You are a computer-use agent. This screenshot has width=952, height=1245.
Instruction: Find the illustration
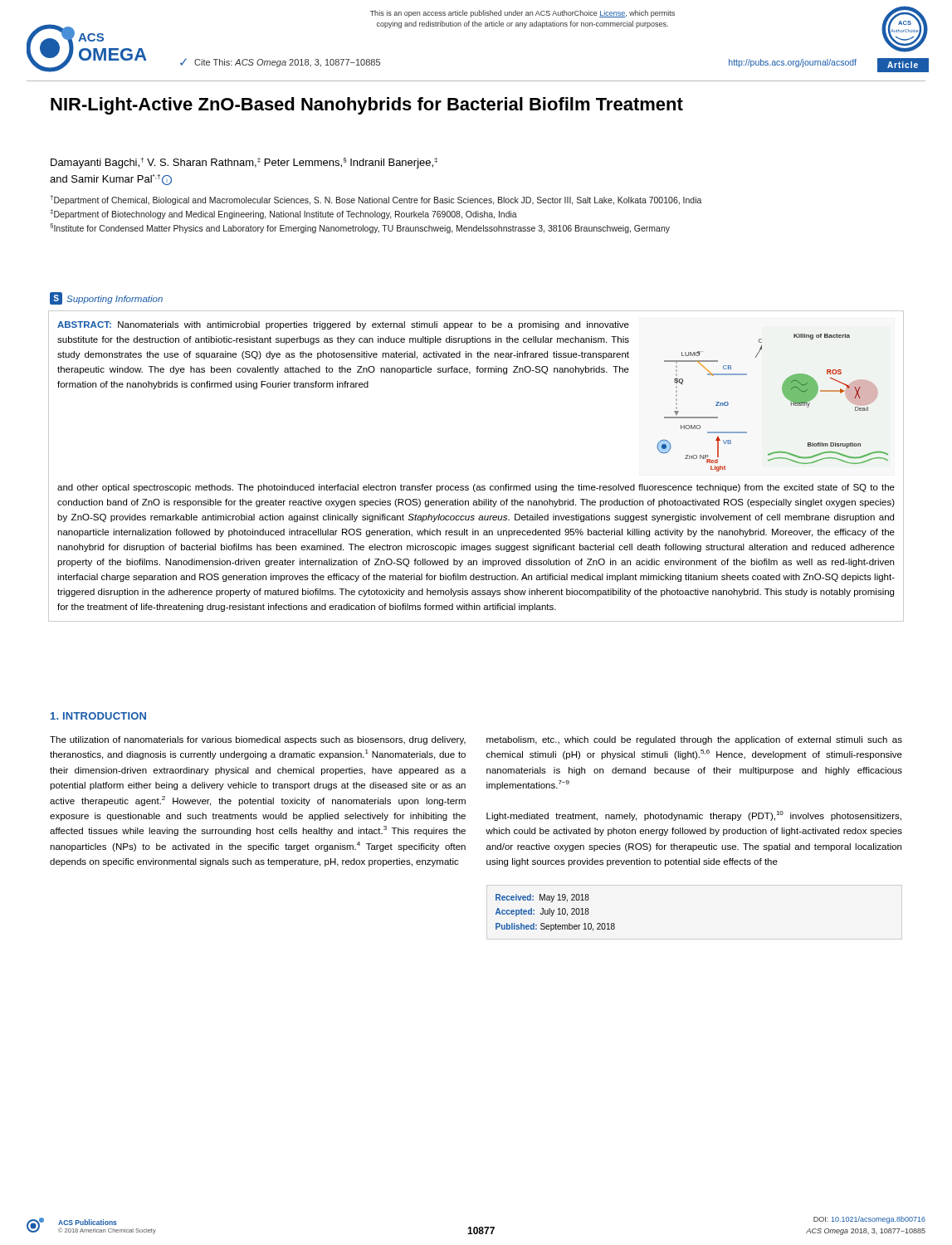point(767,397)
